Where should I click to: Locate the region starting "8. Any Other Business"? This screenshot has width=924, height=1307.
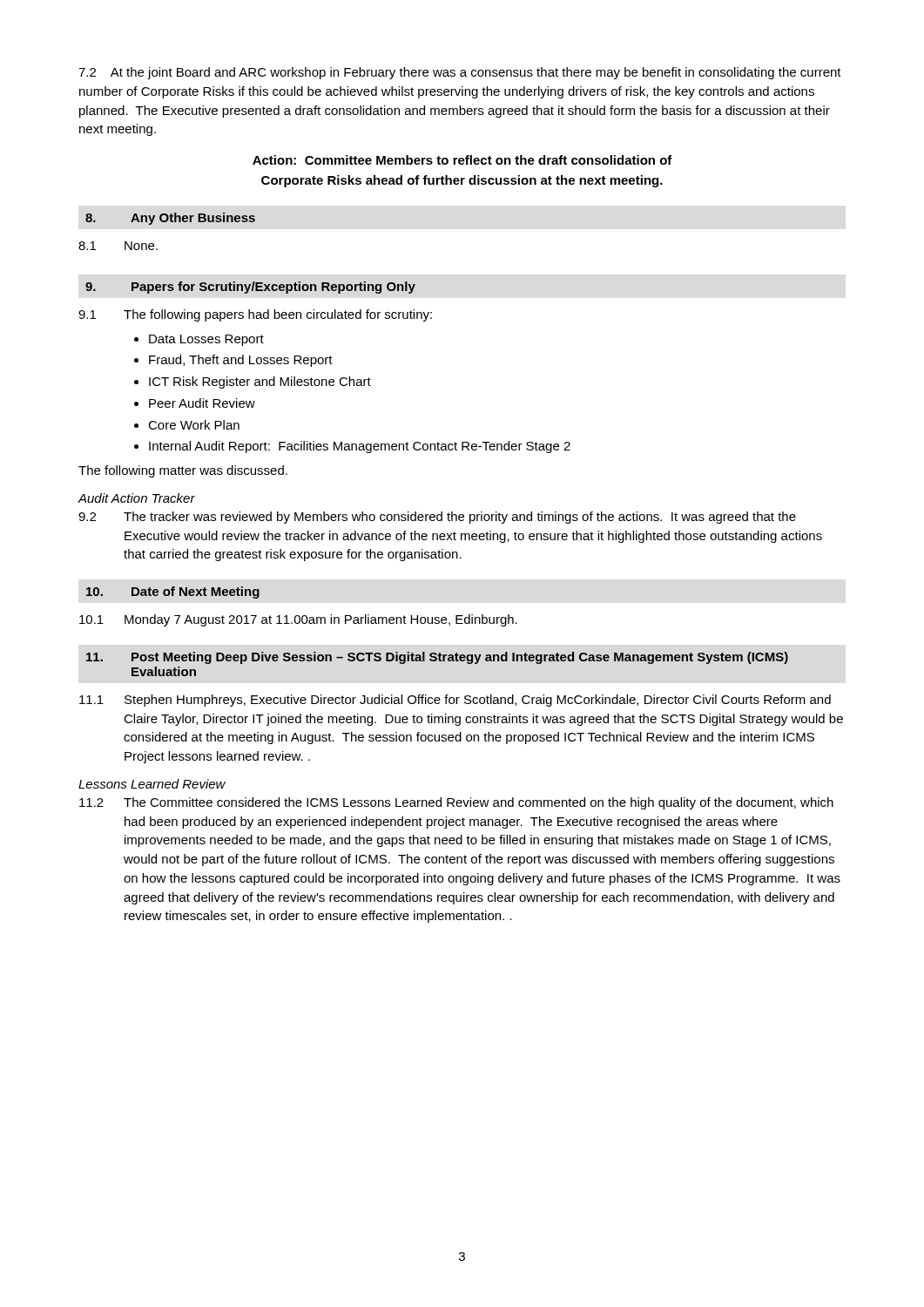point(170,217)
